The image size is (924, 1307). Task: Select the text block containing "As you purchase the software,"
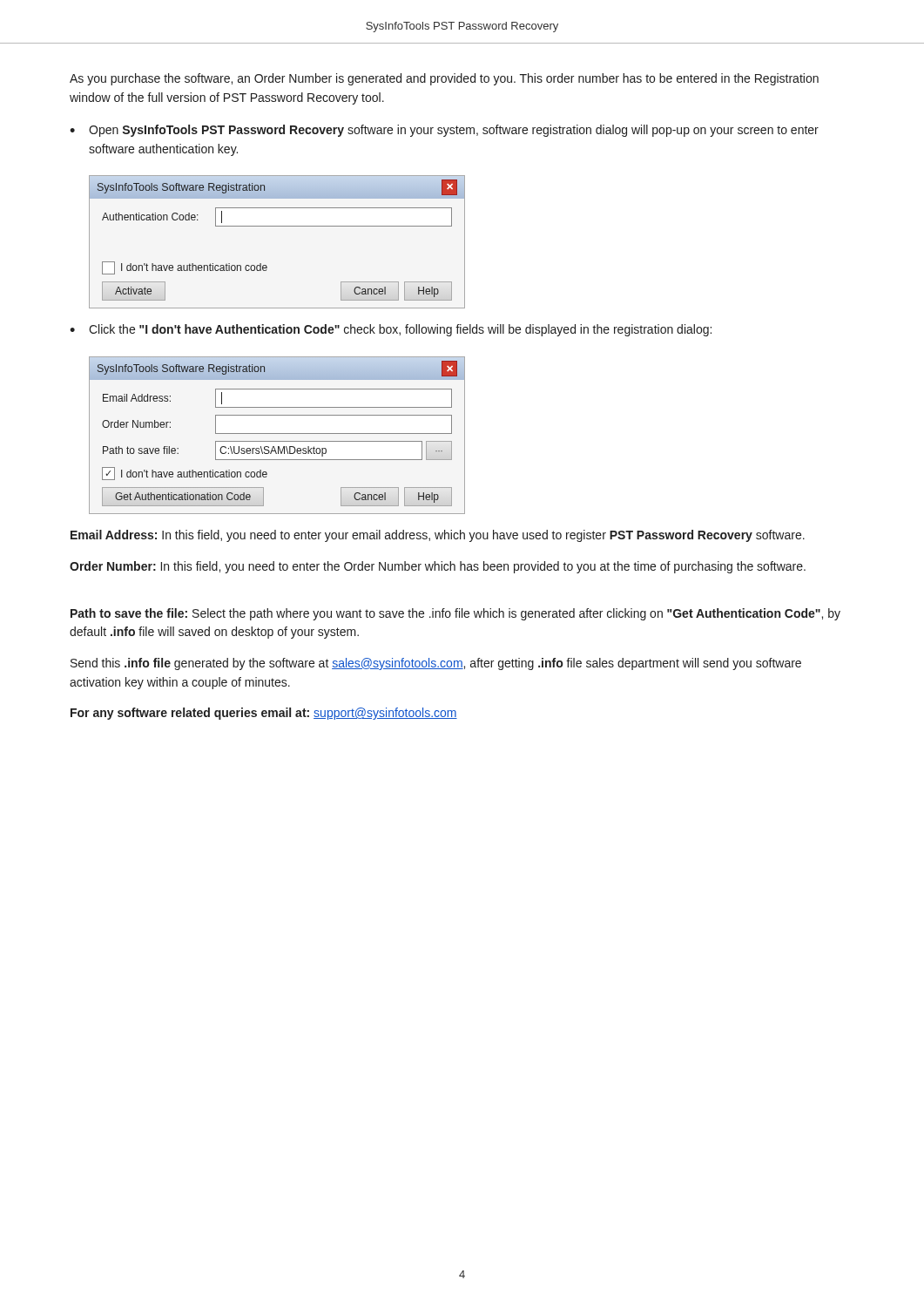click(444, 88)
